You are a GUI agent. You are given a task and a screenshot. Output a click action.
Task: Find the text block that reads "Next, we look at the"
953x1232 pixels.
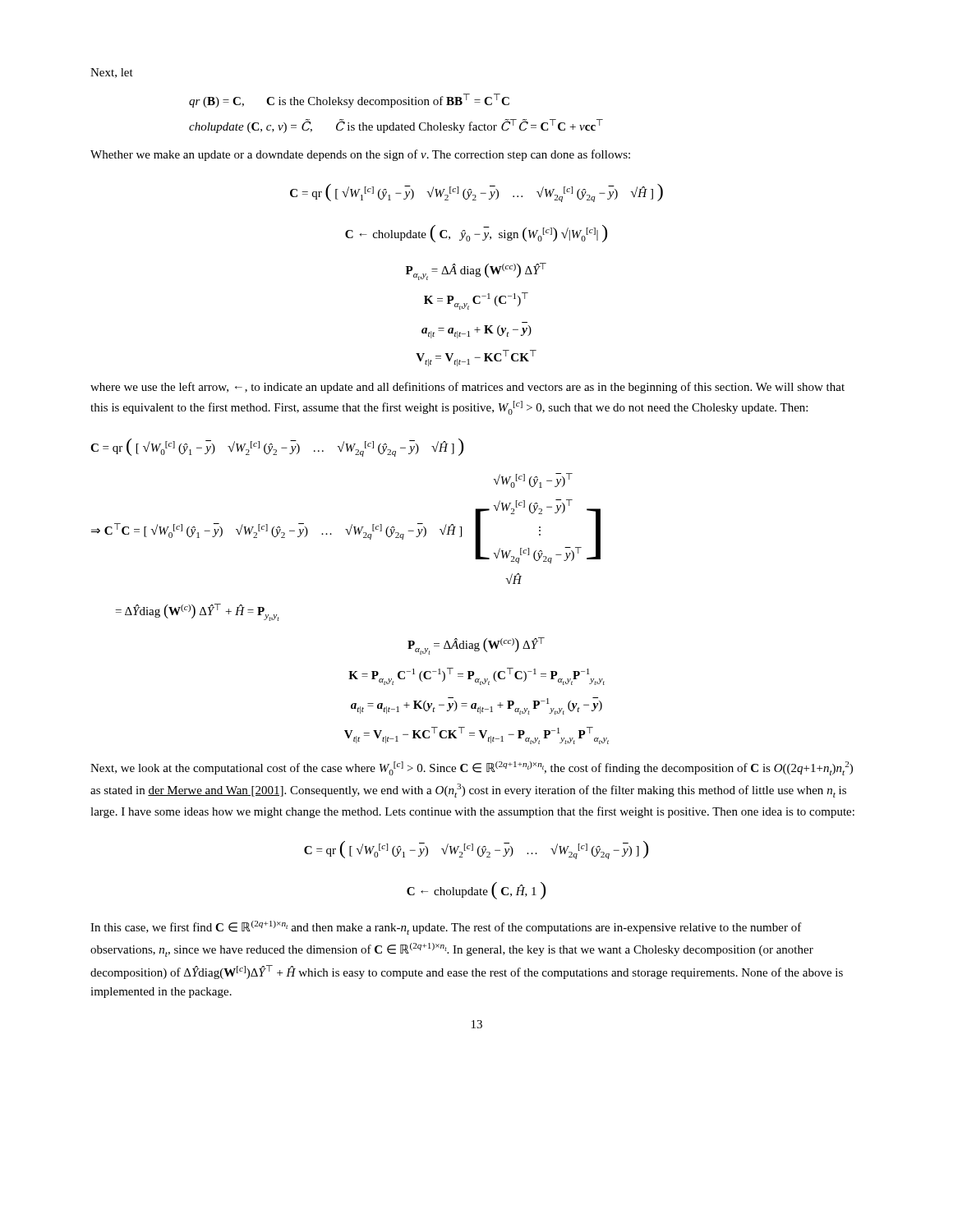[473, 788]
